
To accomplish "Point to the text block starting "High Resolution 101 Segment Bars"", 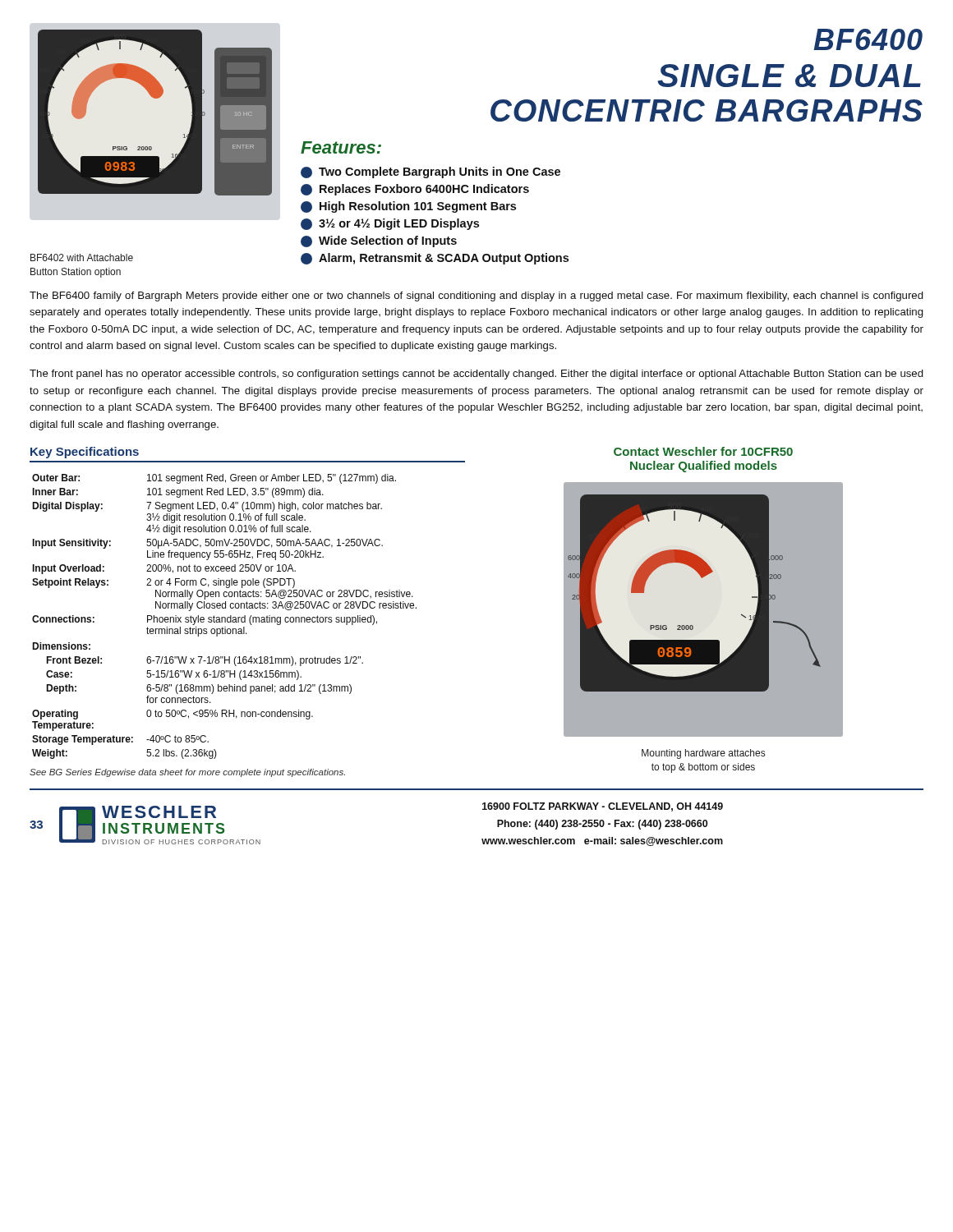I will 409,206.
